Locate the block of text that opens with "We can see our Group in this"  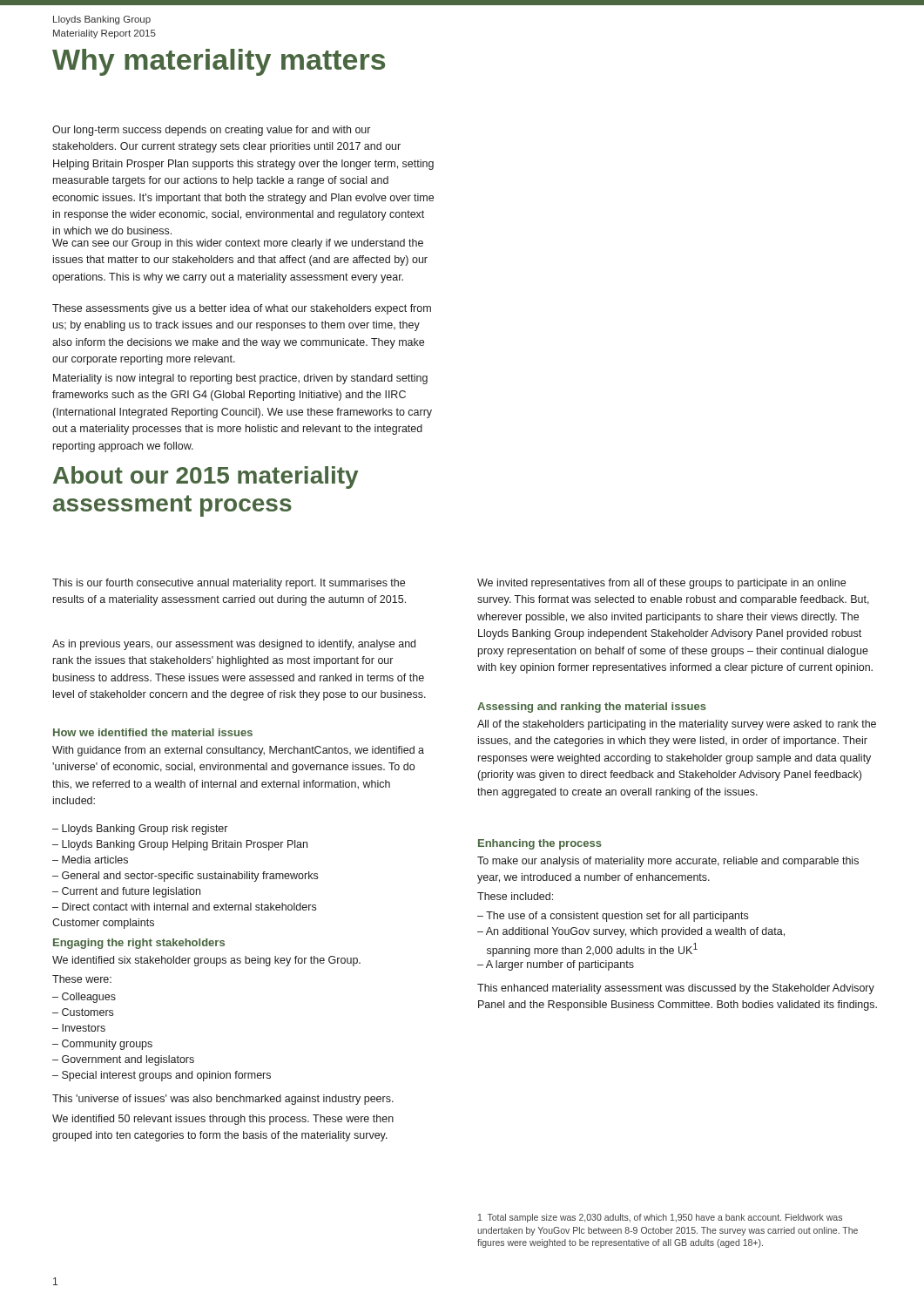click(x=244, y=261)
